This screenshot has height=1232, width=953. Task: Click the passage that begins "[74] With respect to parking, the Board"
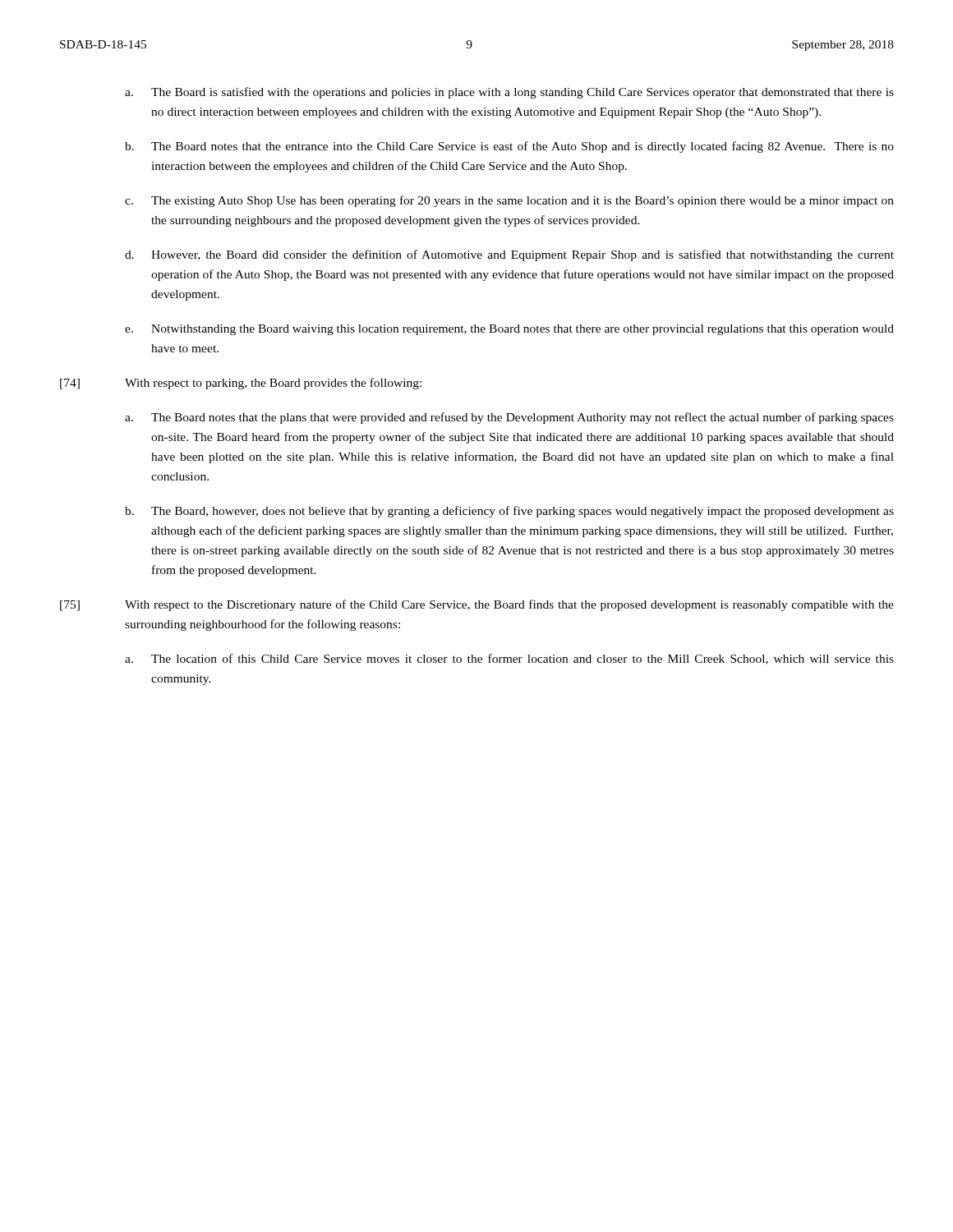tap(241, 384)
